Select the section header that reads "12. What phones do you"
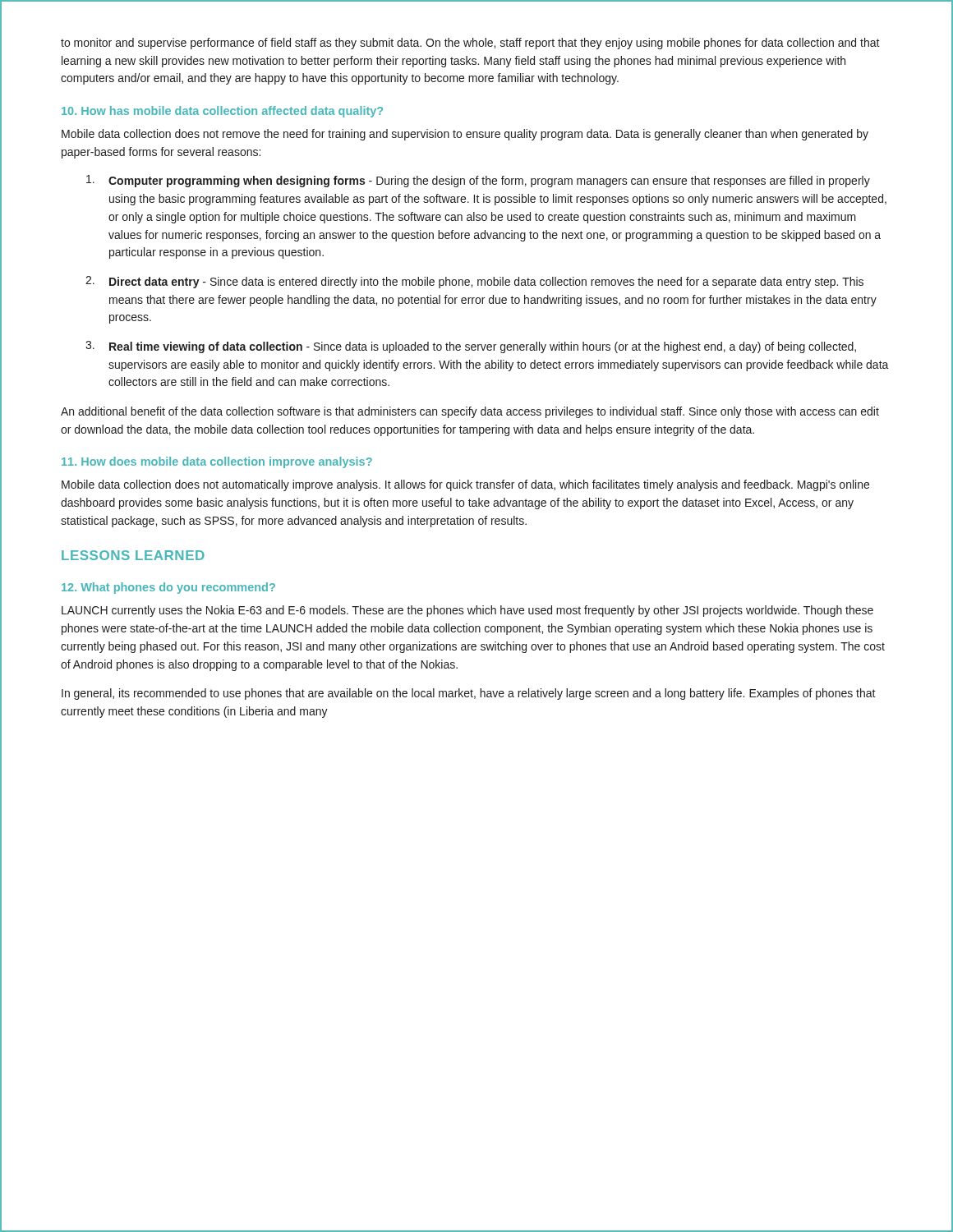Viewport: 953px width, 1232px height. pos(168,588)
